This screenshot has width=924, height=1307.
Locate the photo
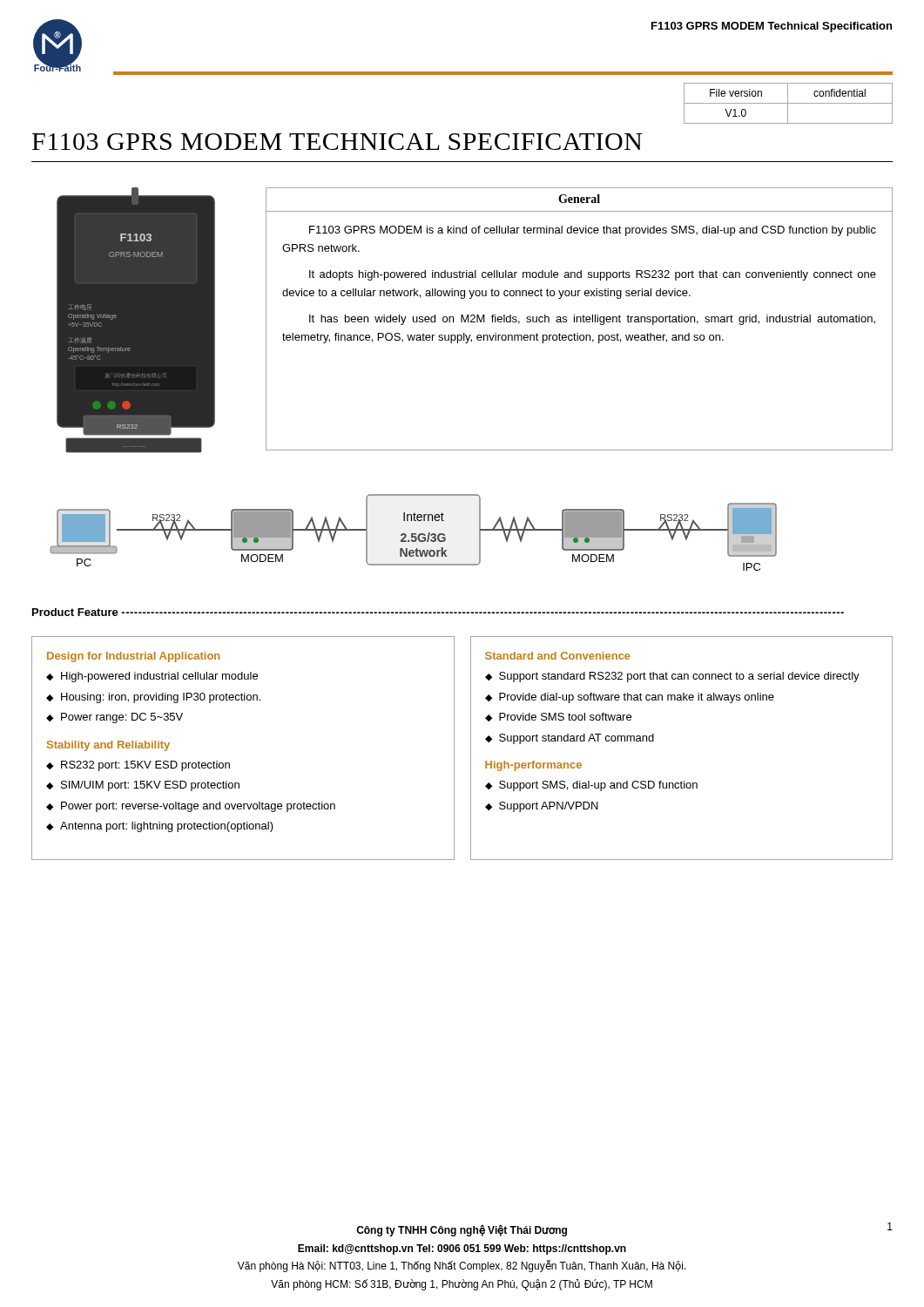142,322
